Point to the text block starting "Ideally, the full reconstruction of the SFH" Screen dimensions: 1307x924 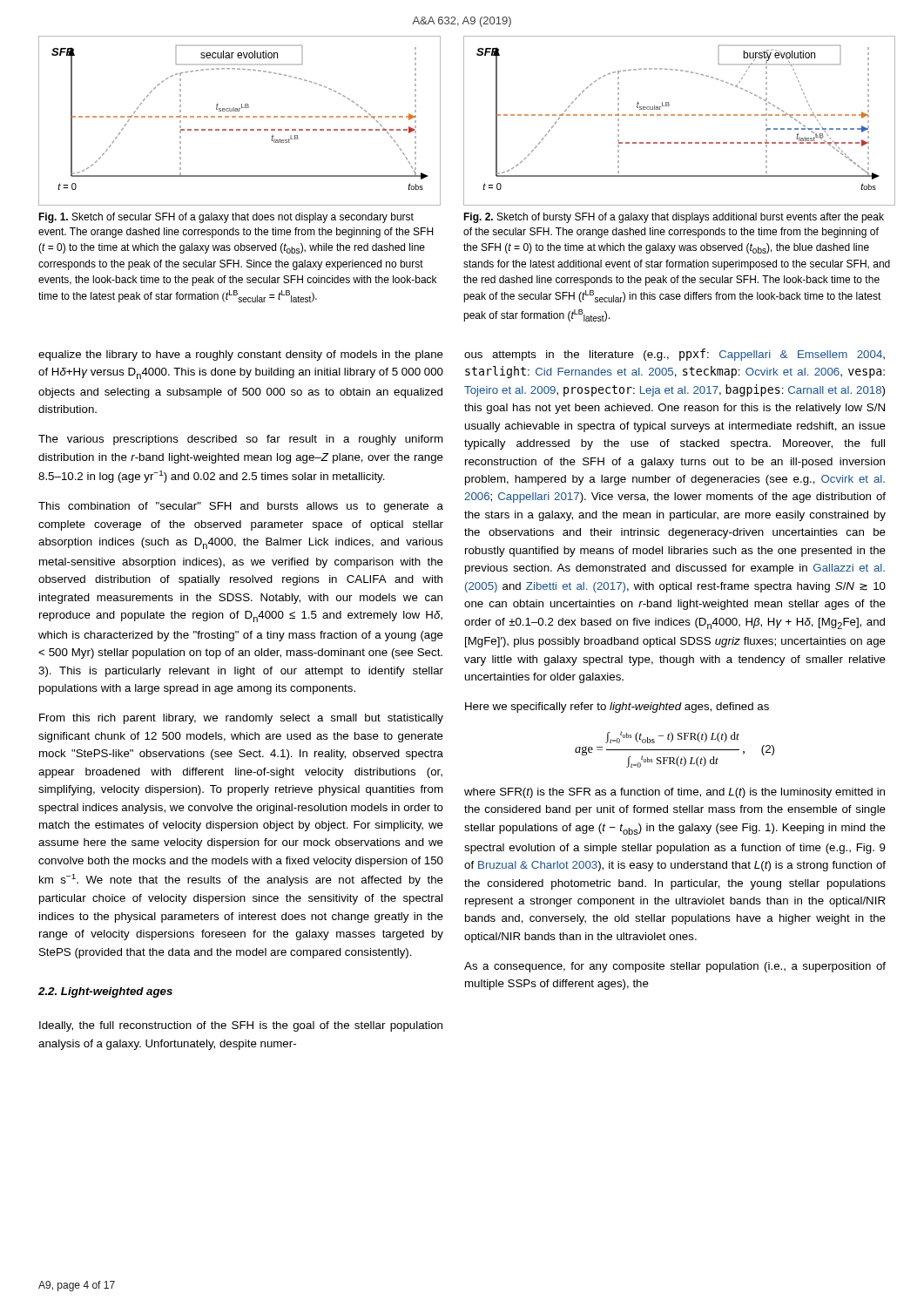(241, 1035)
